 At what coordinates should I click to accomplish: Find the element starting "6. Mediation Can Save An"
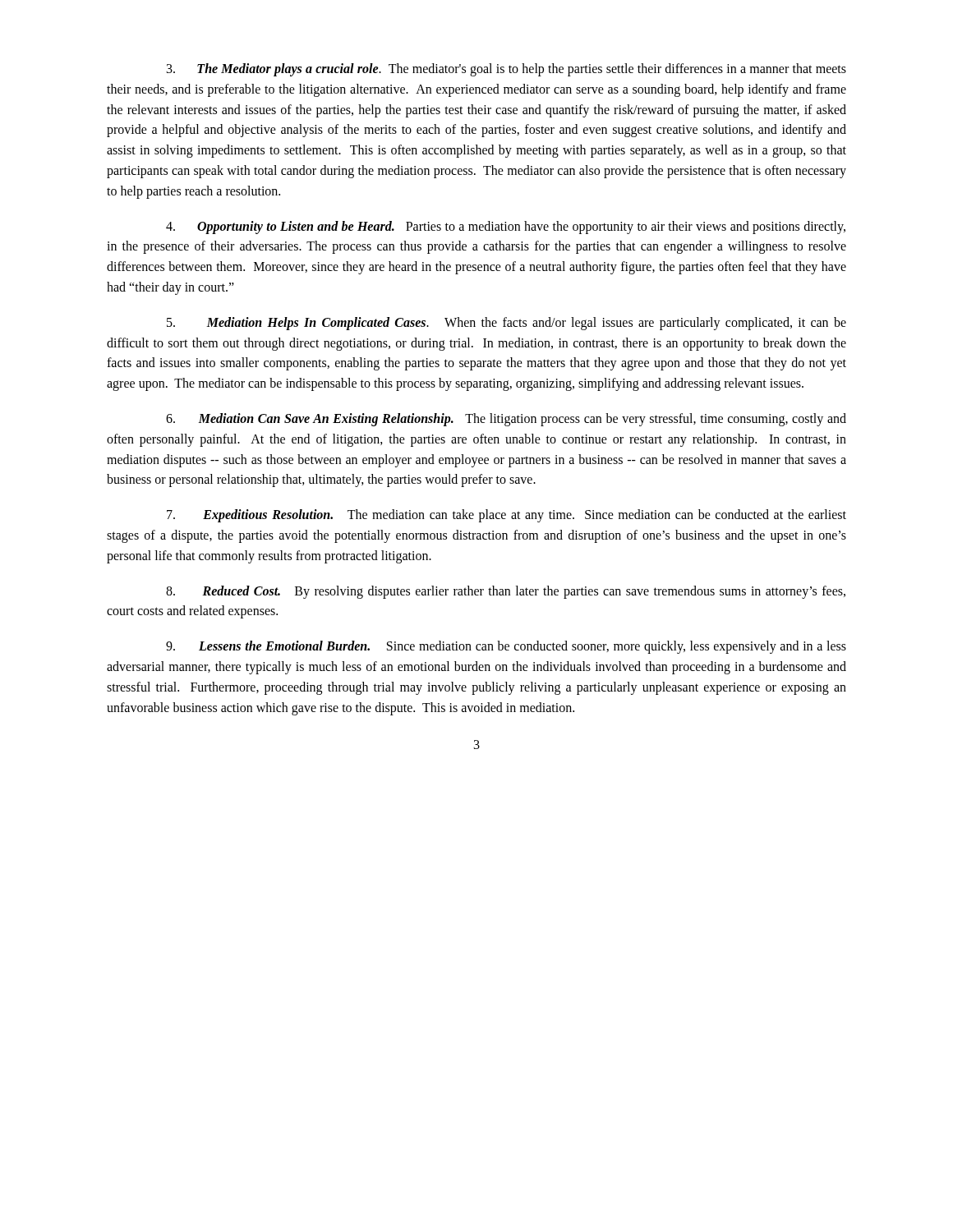pyautogui.click(x=476, y=449)
